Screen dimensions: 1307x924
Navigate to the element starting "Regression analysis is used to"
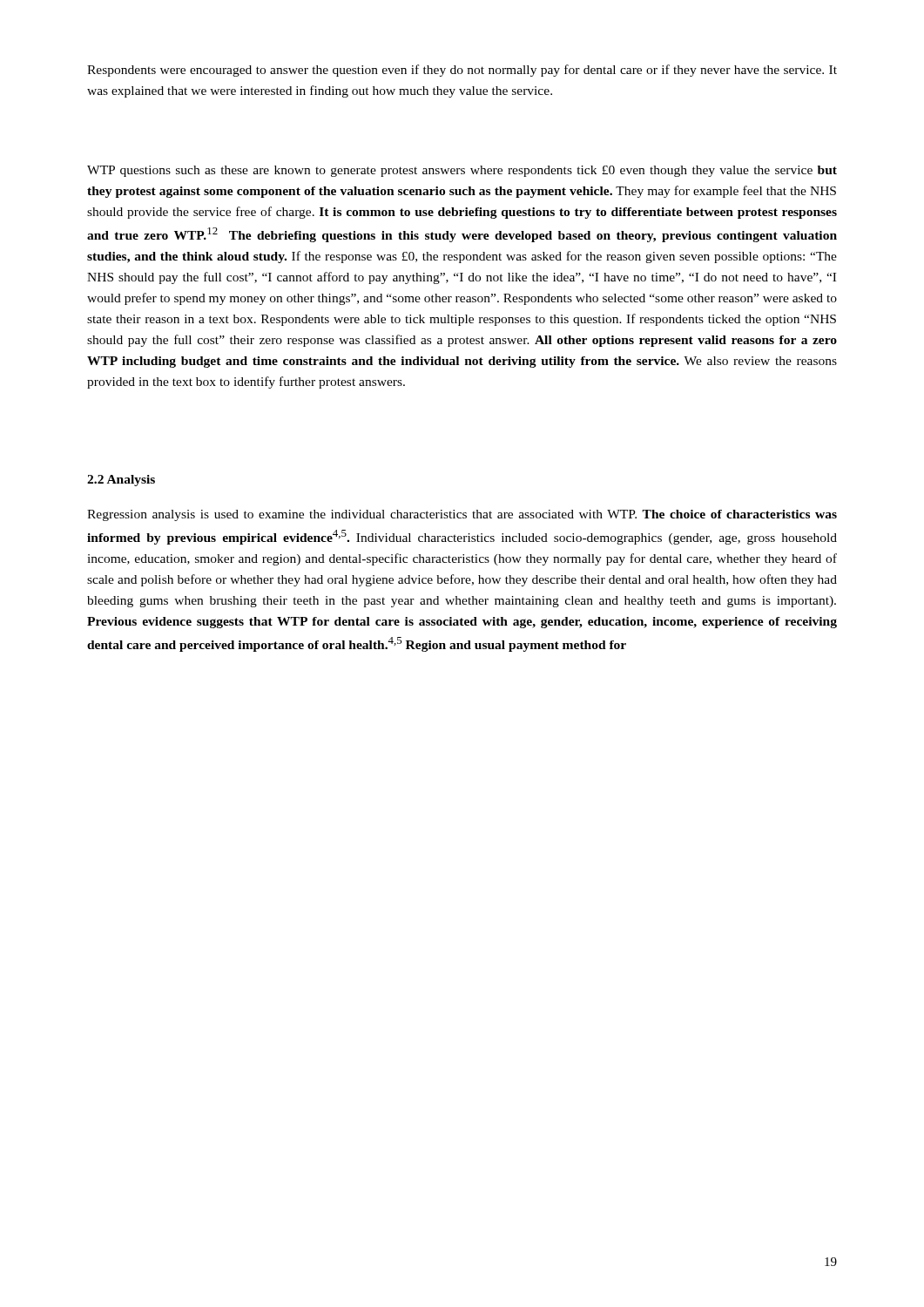462,579
